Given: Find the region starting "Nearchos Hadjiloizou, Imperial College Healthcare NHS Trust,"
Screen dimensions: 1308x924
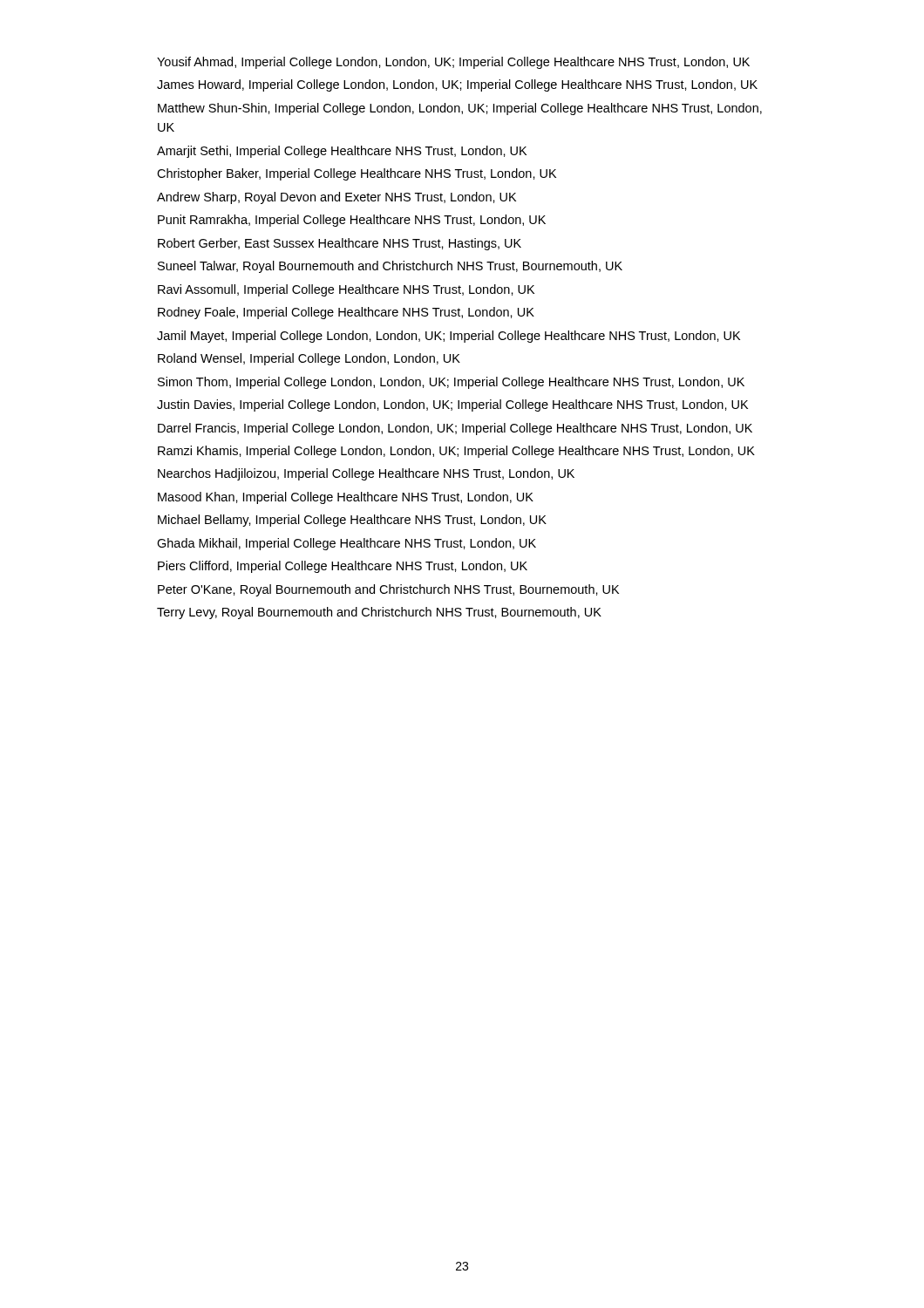Looking at the screenshot, I should pyautogui.click(x=366, y=474).
